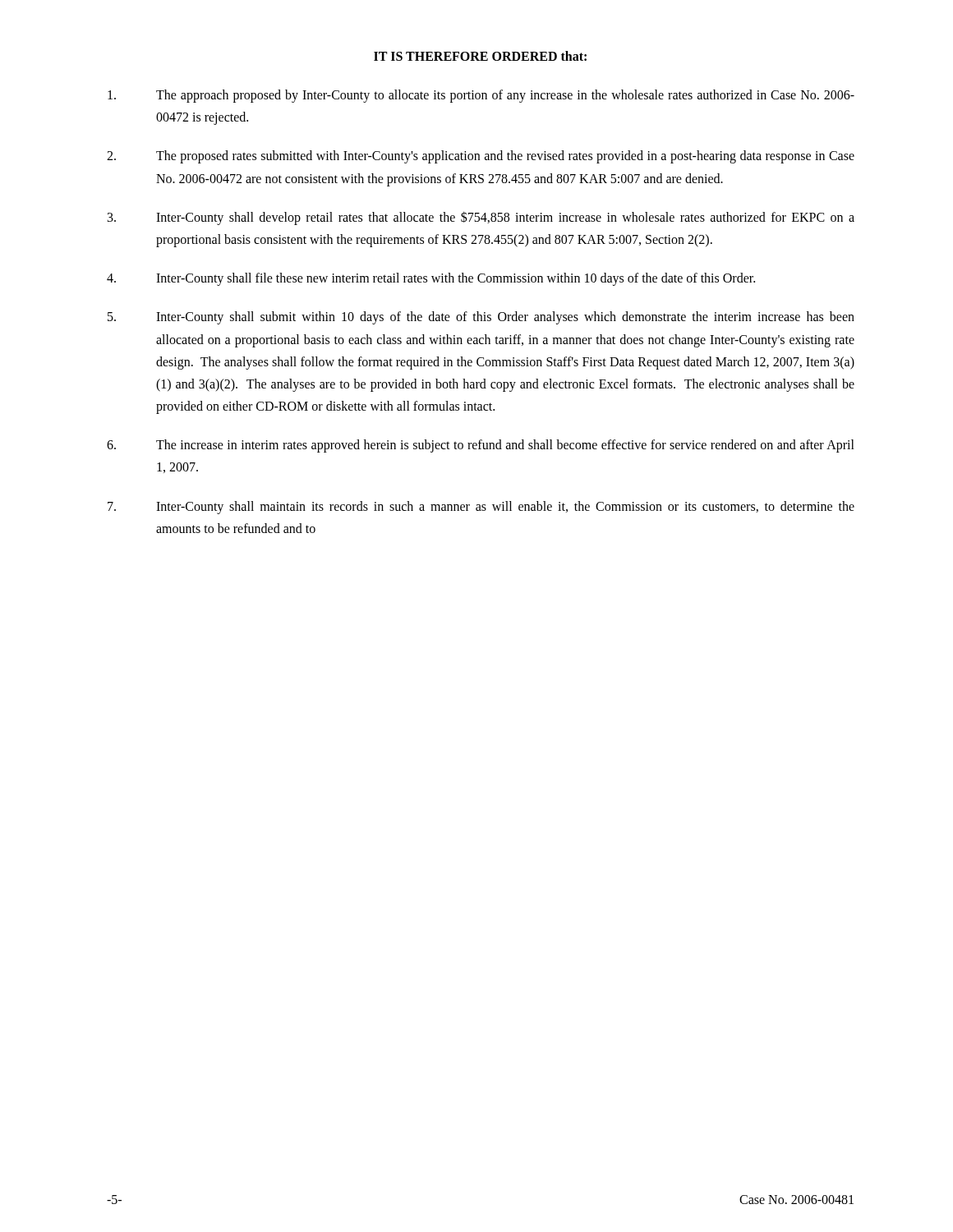
Task: Locate the list item with the text "4. Inter-County shall"
Action: tap(481, 278)
